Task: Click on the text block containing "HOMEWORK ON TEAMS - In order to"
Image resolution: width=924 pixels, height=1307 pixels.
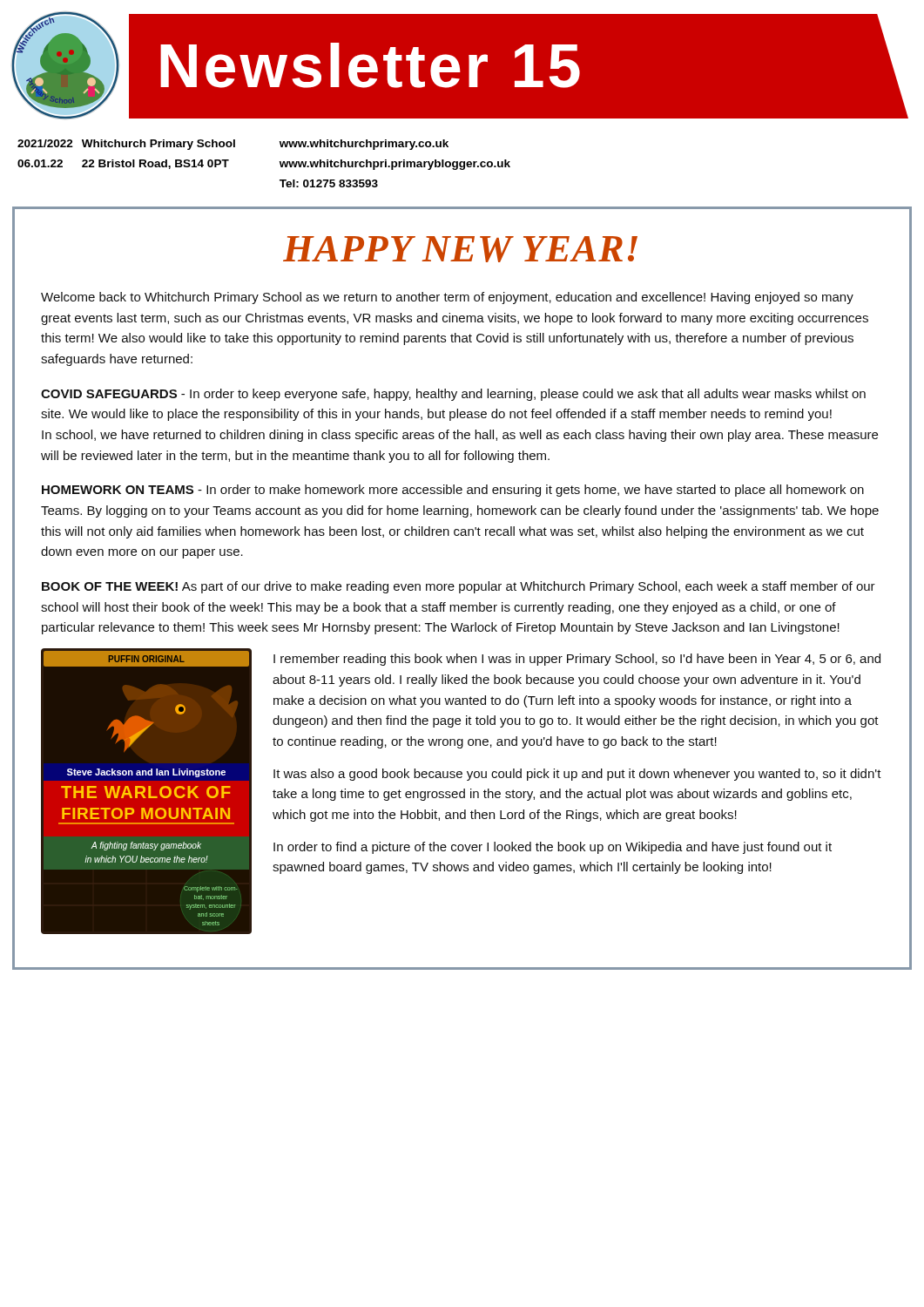Action: [460, 521]
